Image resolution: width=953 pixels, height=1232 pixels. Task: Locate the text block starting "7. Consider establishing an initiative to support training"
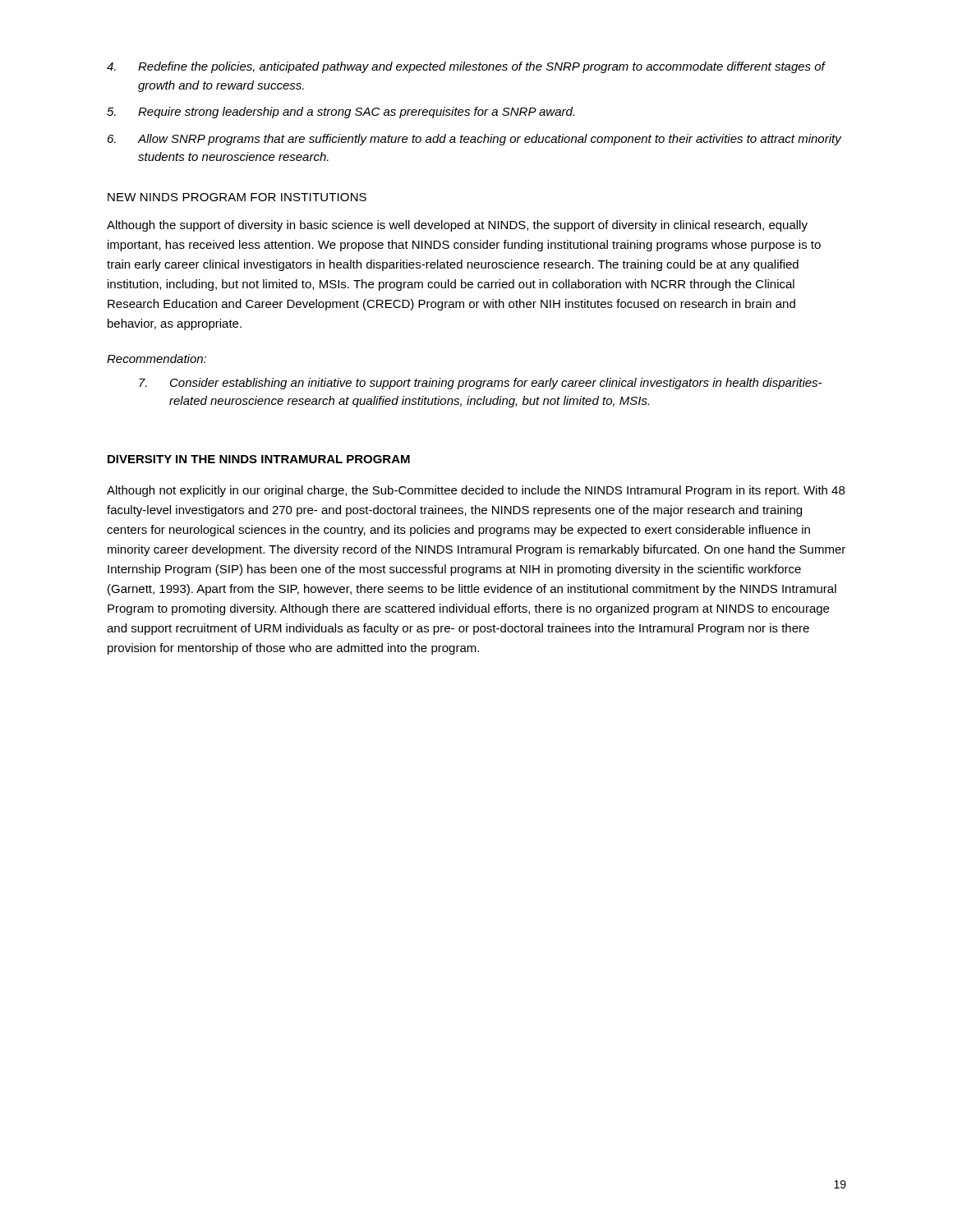492,392
